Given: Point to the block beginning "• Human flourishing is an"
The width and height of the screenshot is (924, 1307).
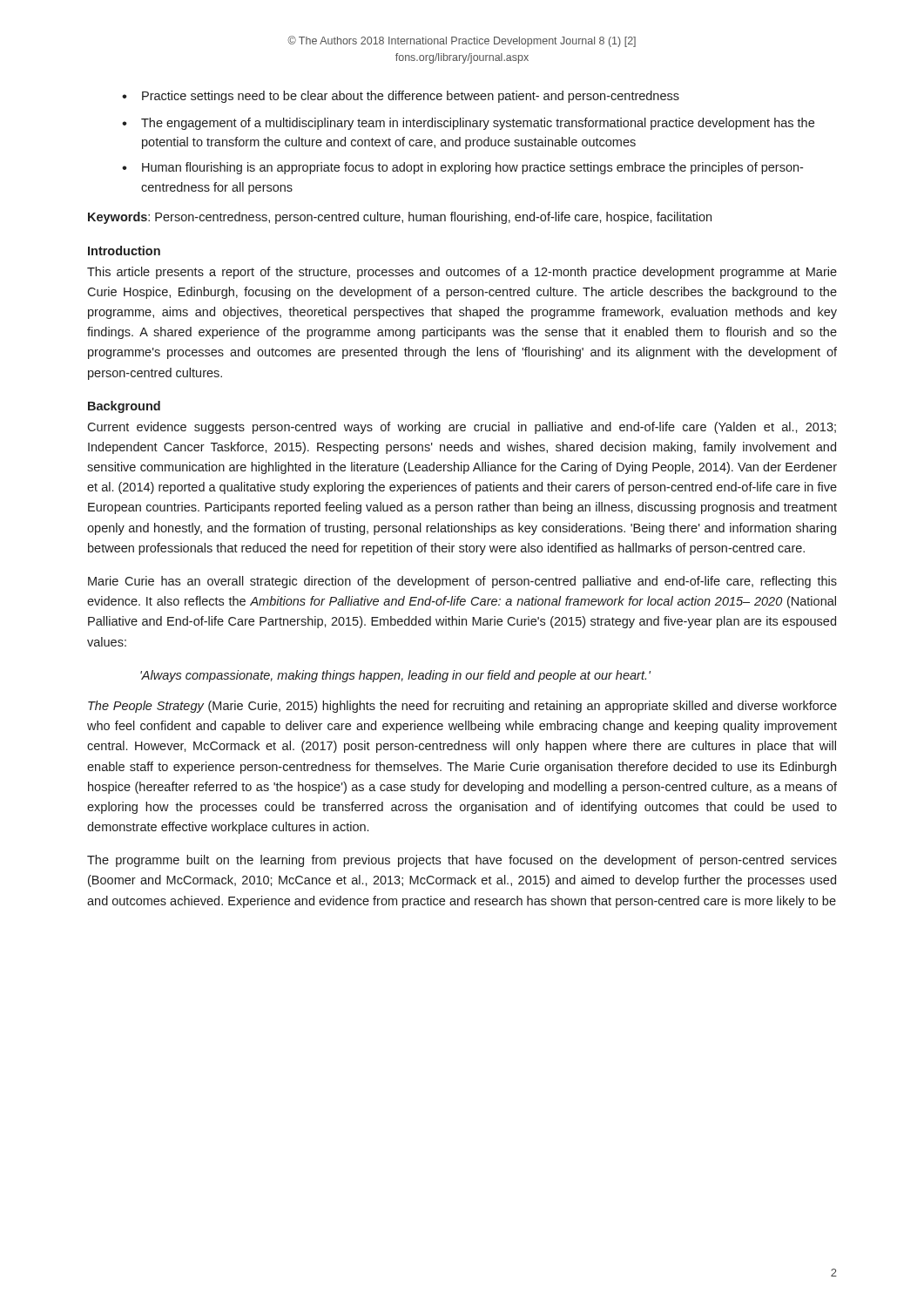Looking at the screenshot, I should click(x=475, y=178).
